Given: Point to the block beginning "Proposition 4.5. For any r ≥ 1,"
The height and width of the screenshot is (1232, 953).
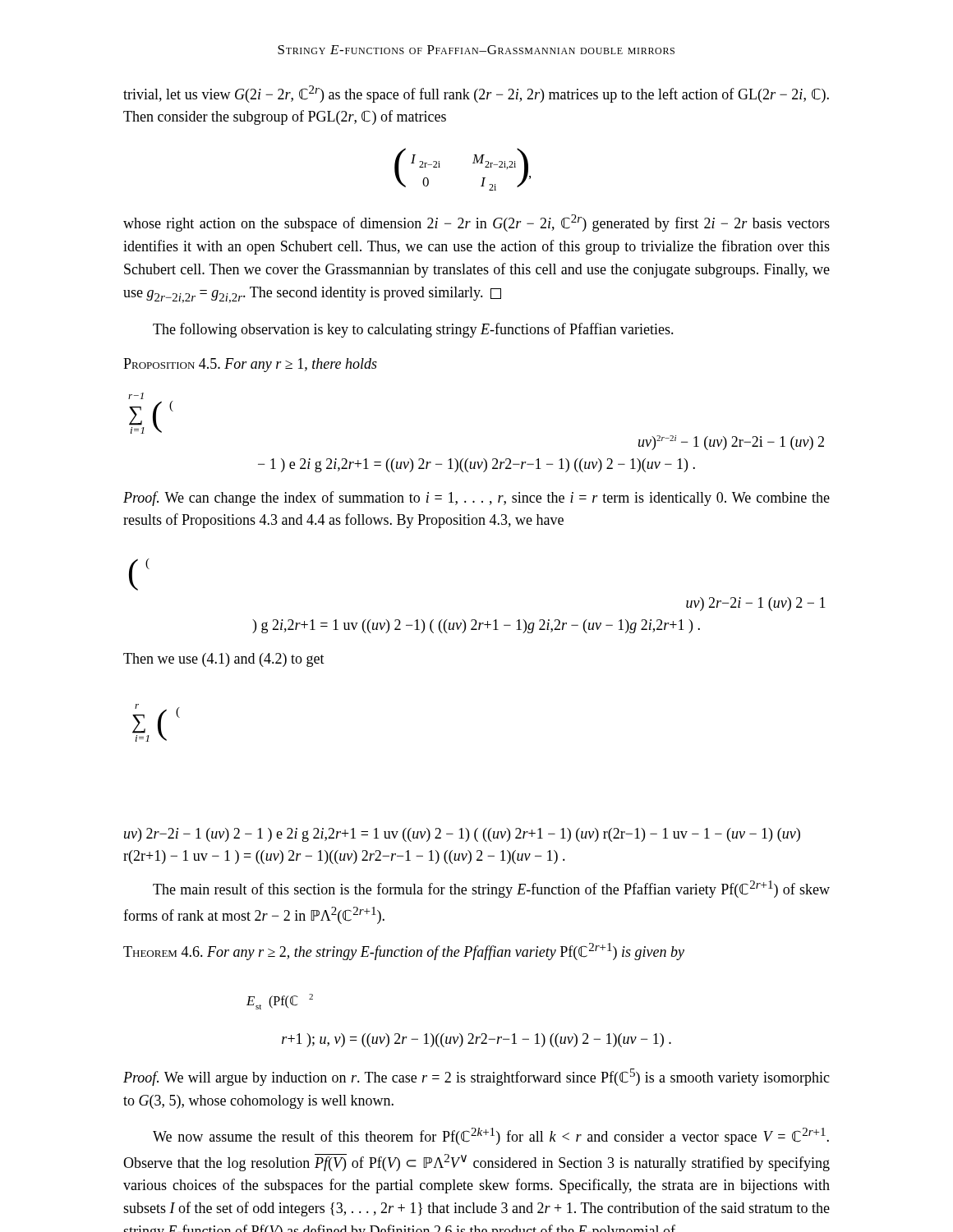Looking at the screenshot, I should pyautogui.click(x=250, y=364).
